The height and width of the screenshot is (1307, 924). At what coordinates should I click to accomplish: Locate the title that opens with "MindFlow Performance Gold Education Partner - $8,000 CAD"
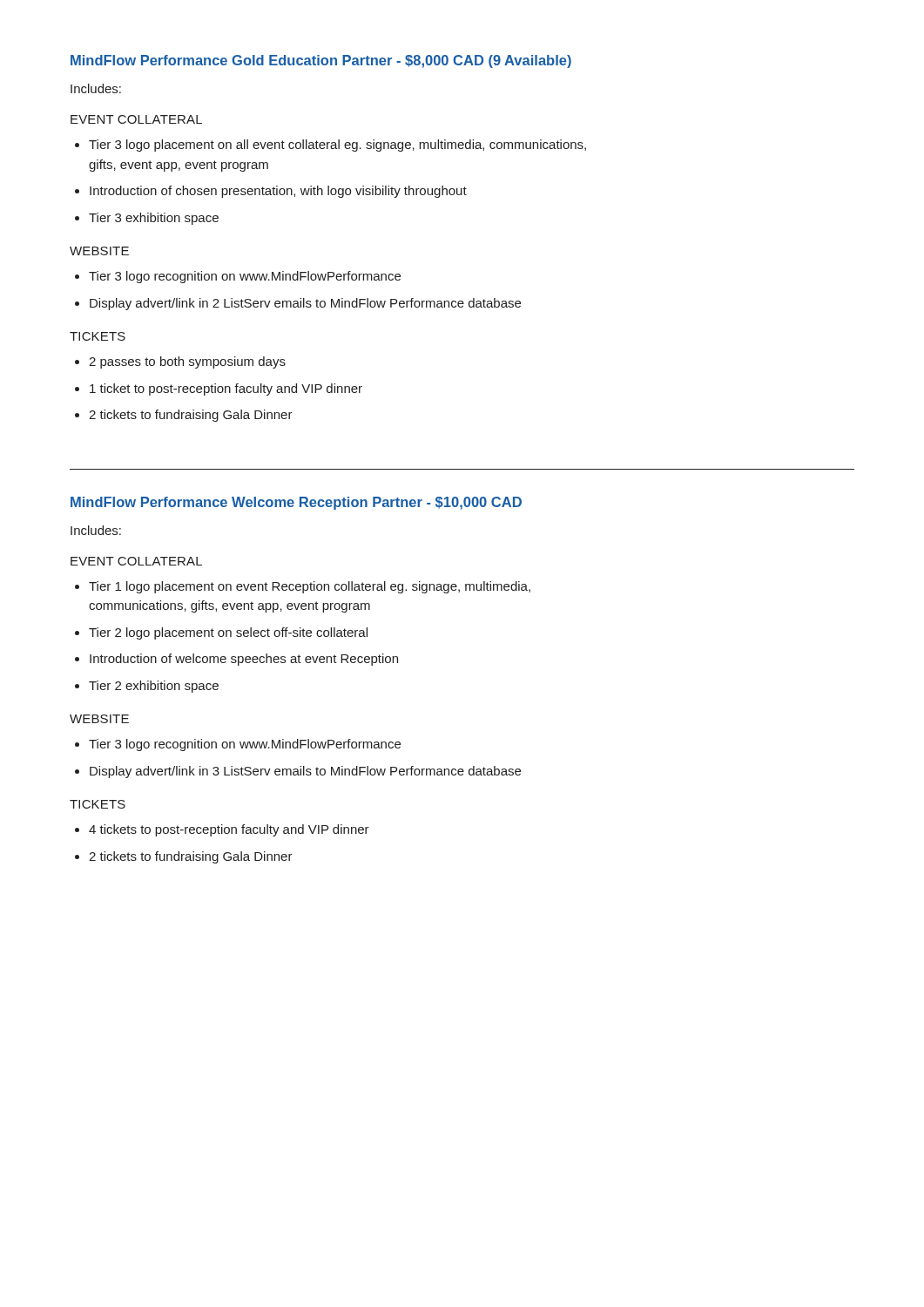(x=321, y=60)
